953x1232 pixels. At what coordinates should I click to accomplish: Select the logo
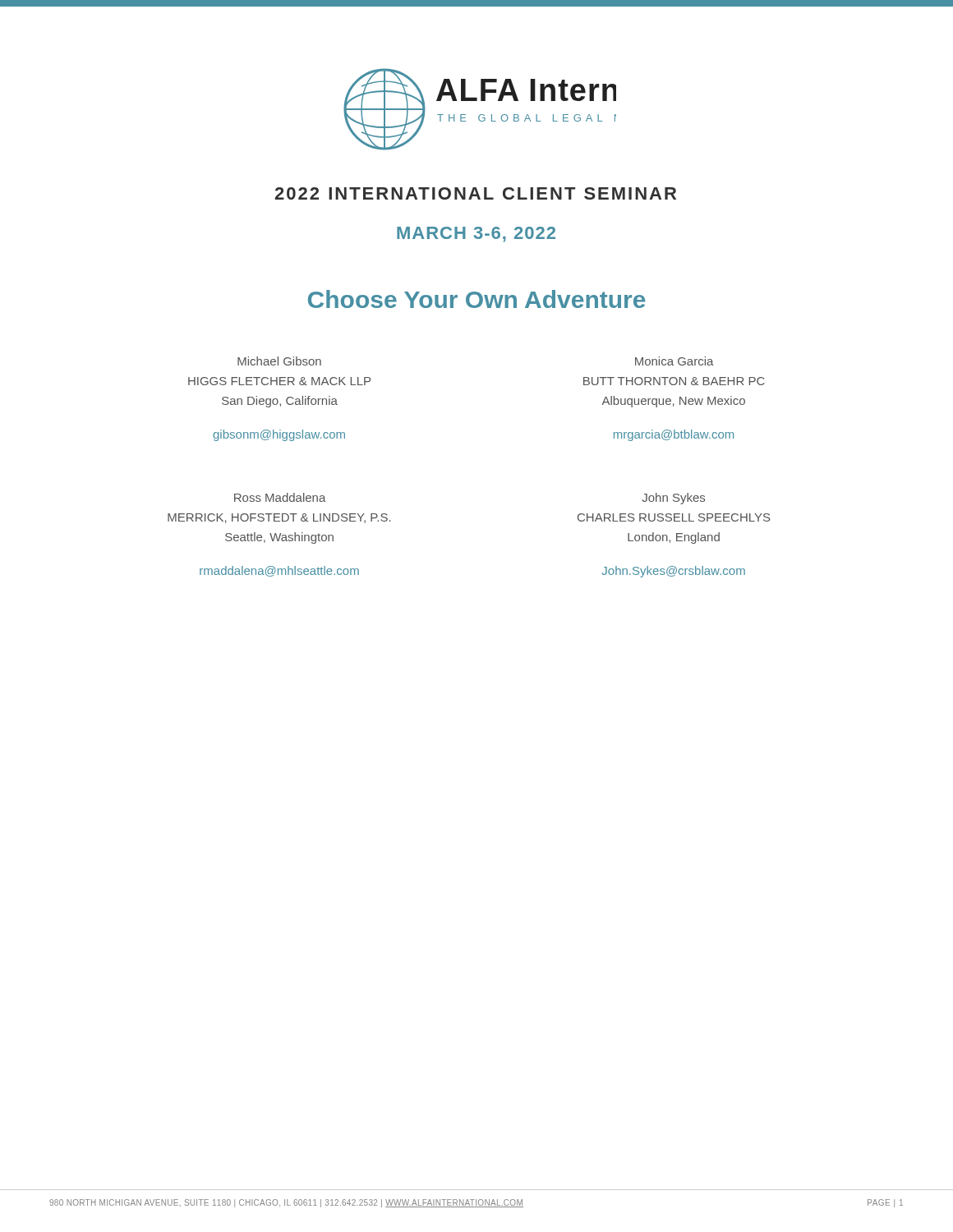[x=476, y=111]
